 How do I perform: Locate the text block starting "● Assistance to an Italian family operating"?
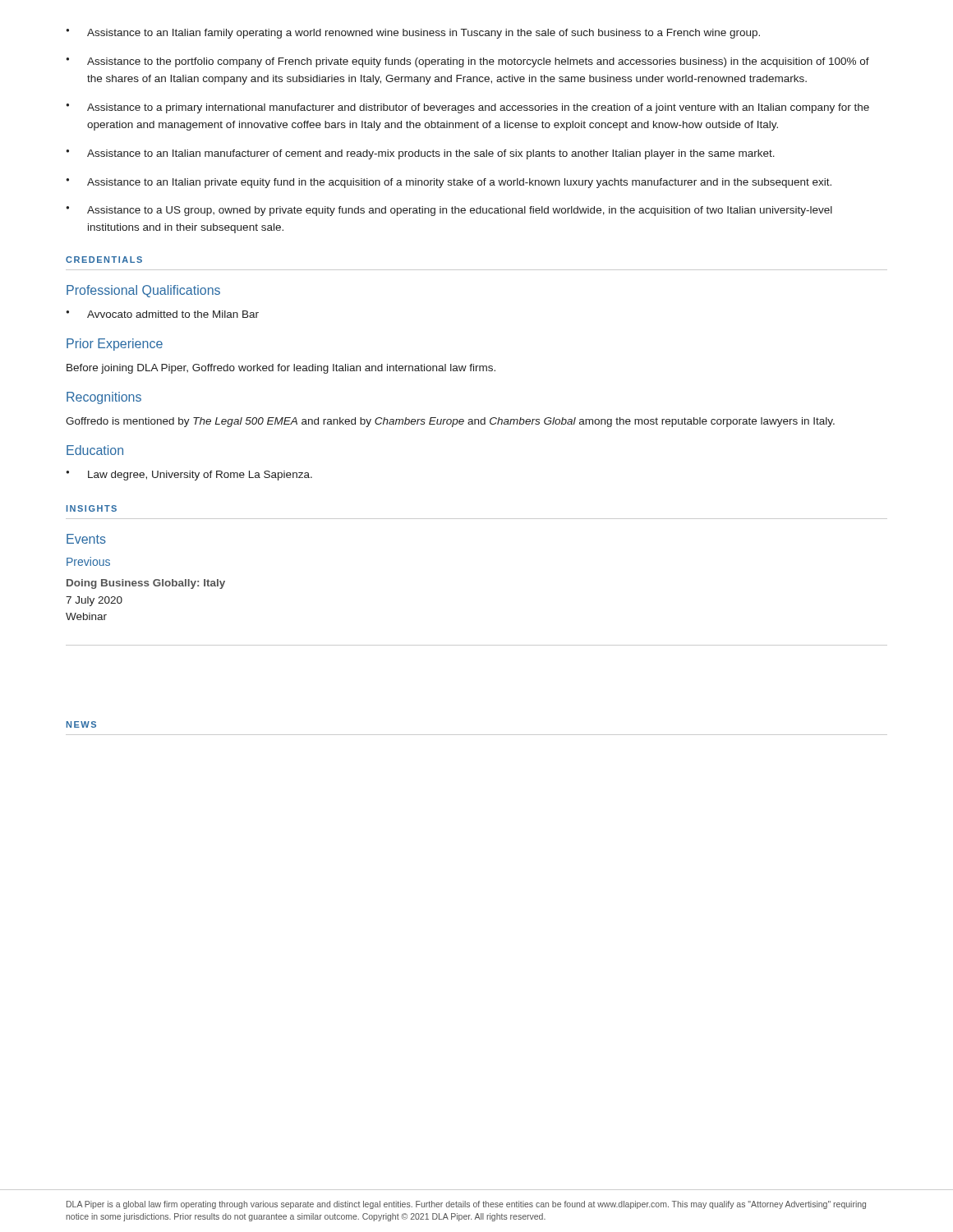tap(413, 33)
